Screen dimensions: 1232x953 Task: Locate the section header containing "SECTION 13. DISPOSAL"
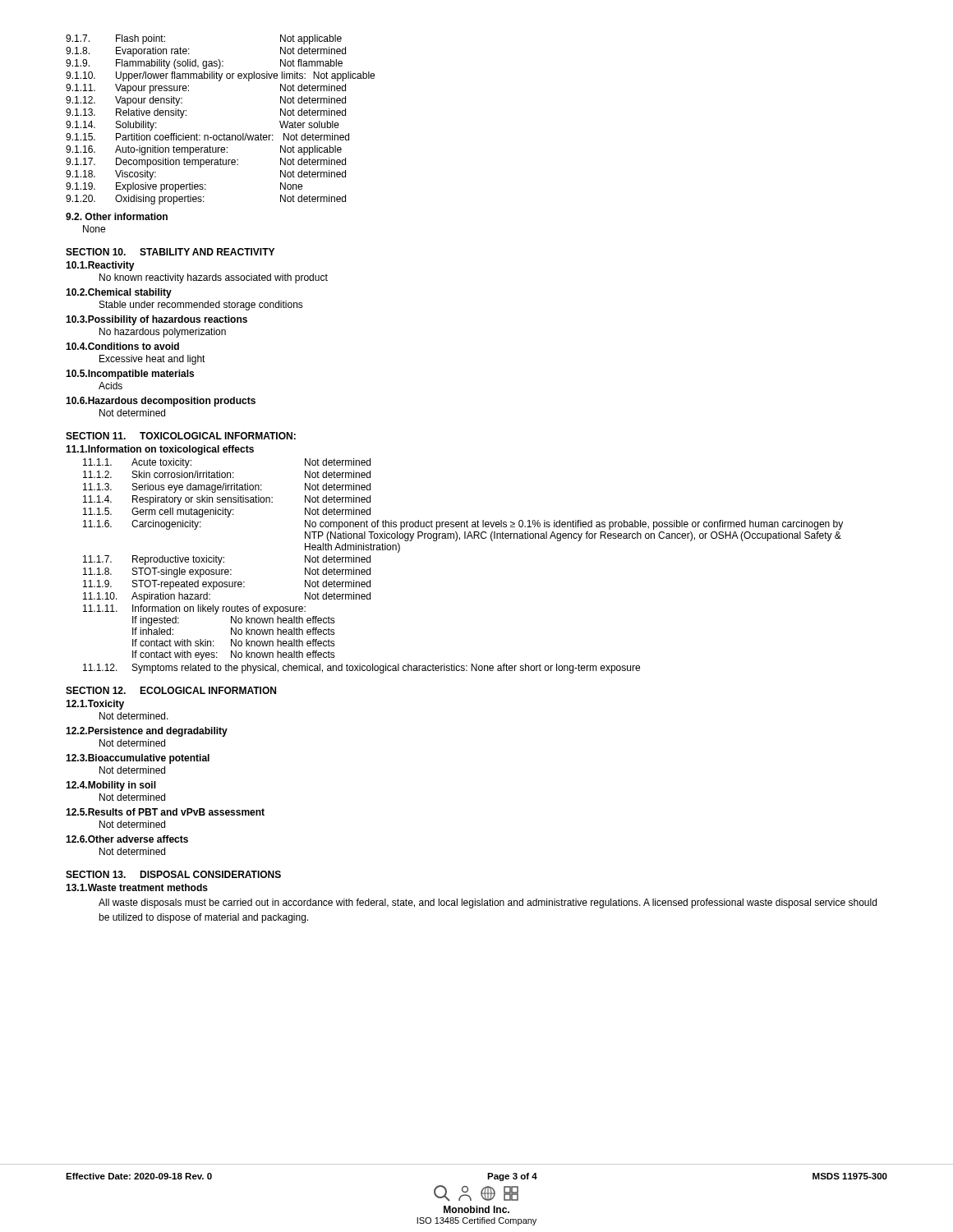click(173, 875)
